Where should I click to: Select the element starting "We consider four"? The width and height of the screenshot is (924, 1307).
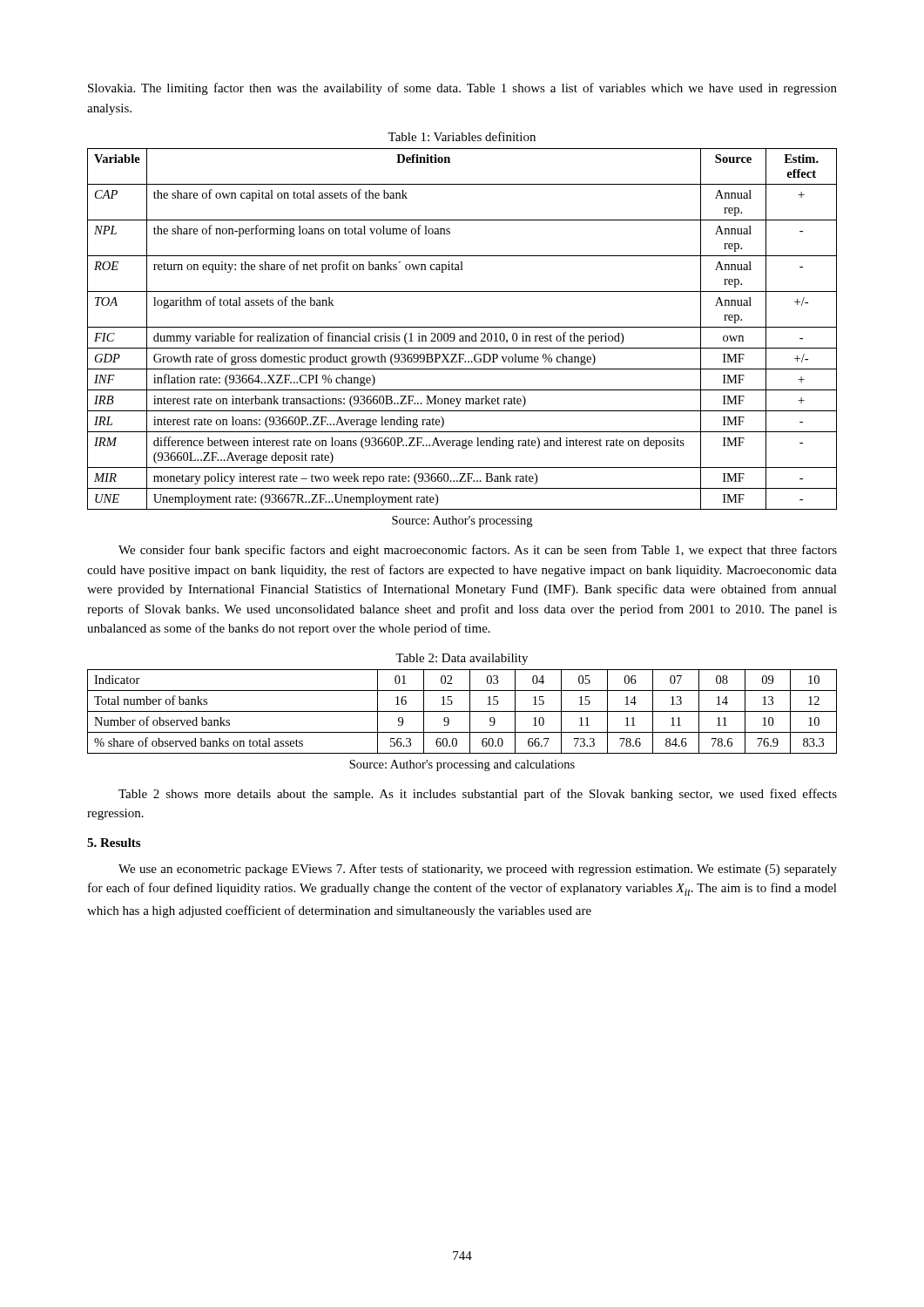[462, 589]
